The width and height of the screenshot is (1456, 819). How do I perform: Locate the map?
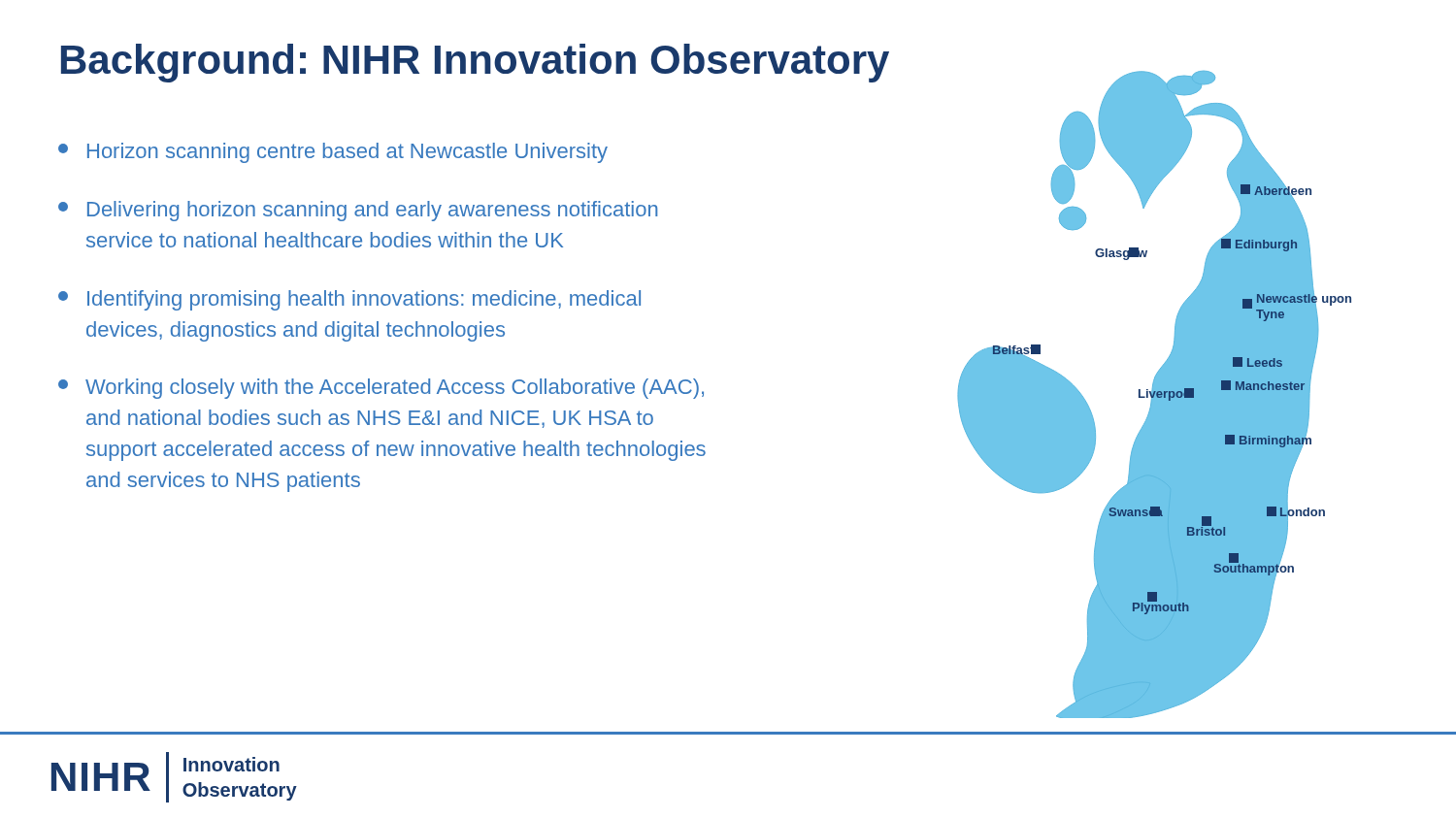click(1155, 388)
